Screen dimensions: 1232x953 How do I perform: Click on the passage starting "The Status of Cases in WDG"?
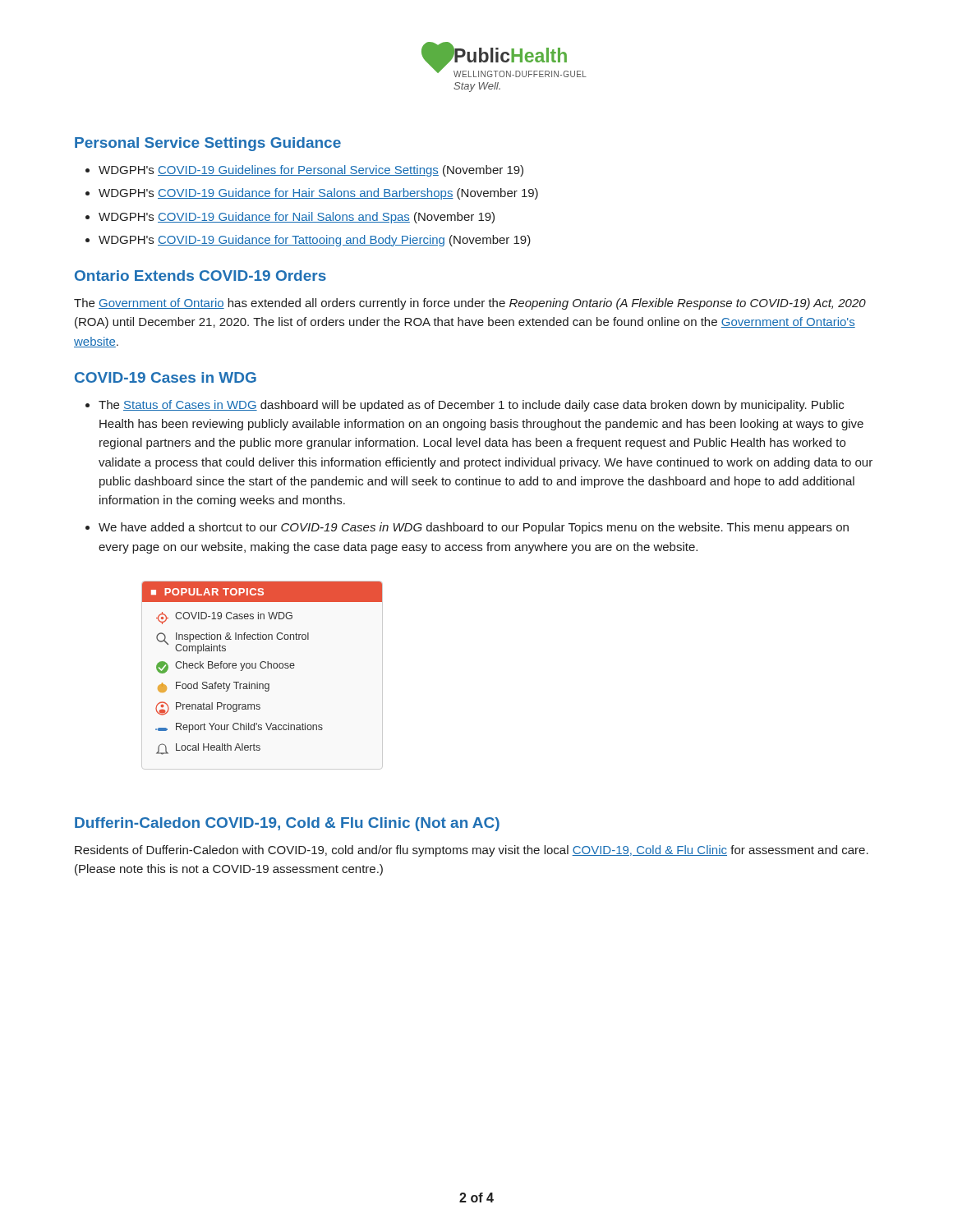click(486, 452)
